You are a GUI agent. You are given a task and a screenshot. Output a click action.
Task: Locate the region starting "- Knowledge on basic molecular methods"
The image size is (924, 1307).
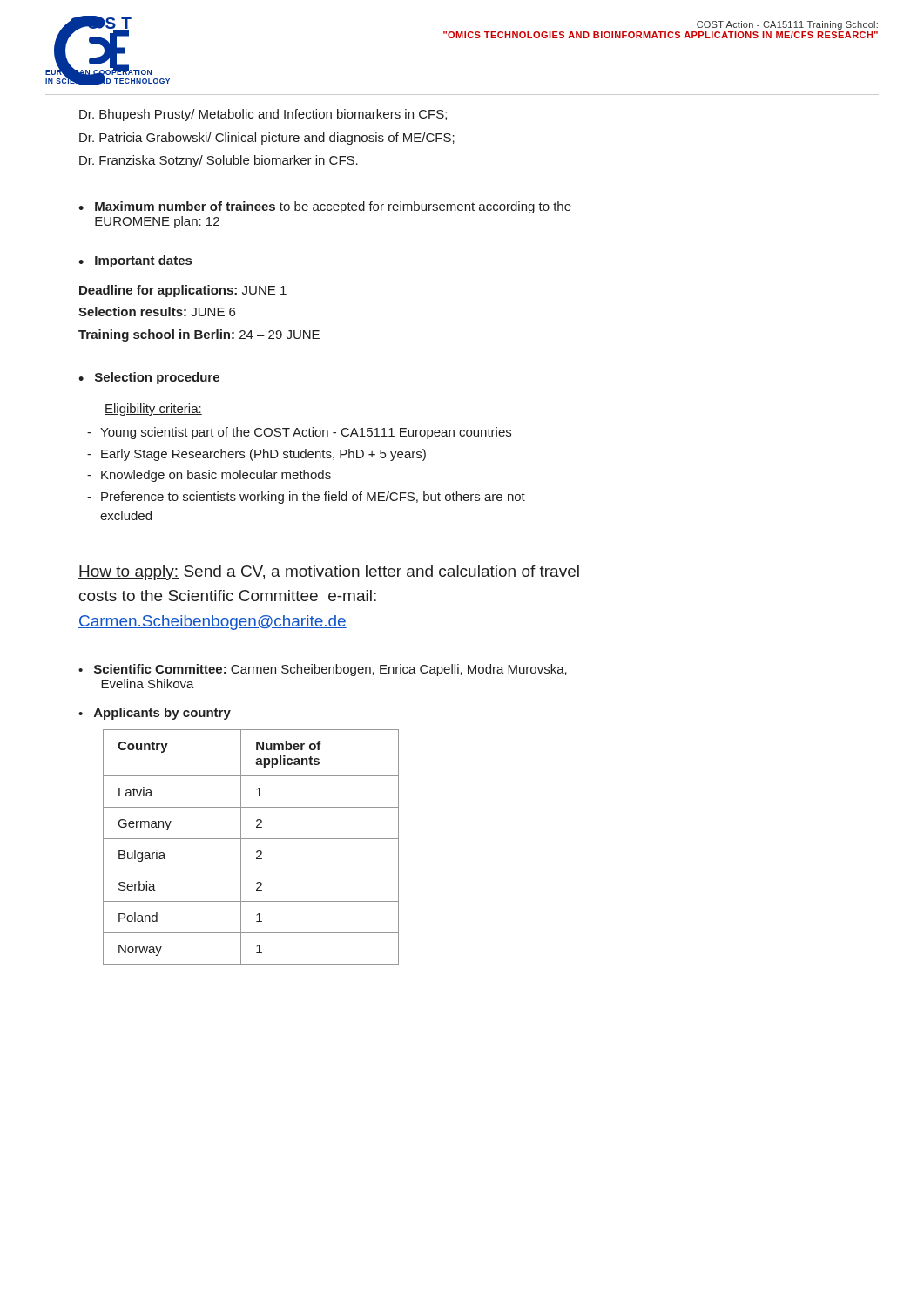tap(209, 475)
